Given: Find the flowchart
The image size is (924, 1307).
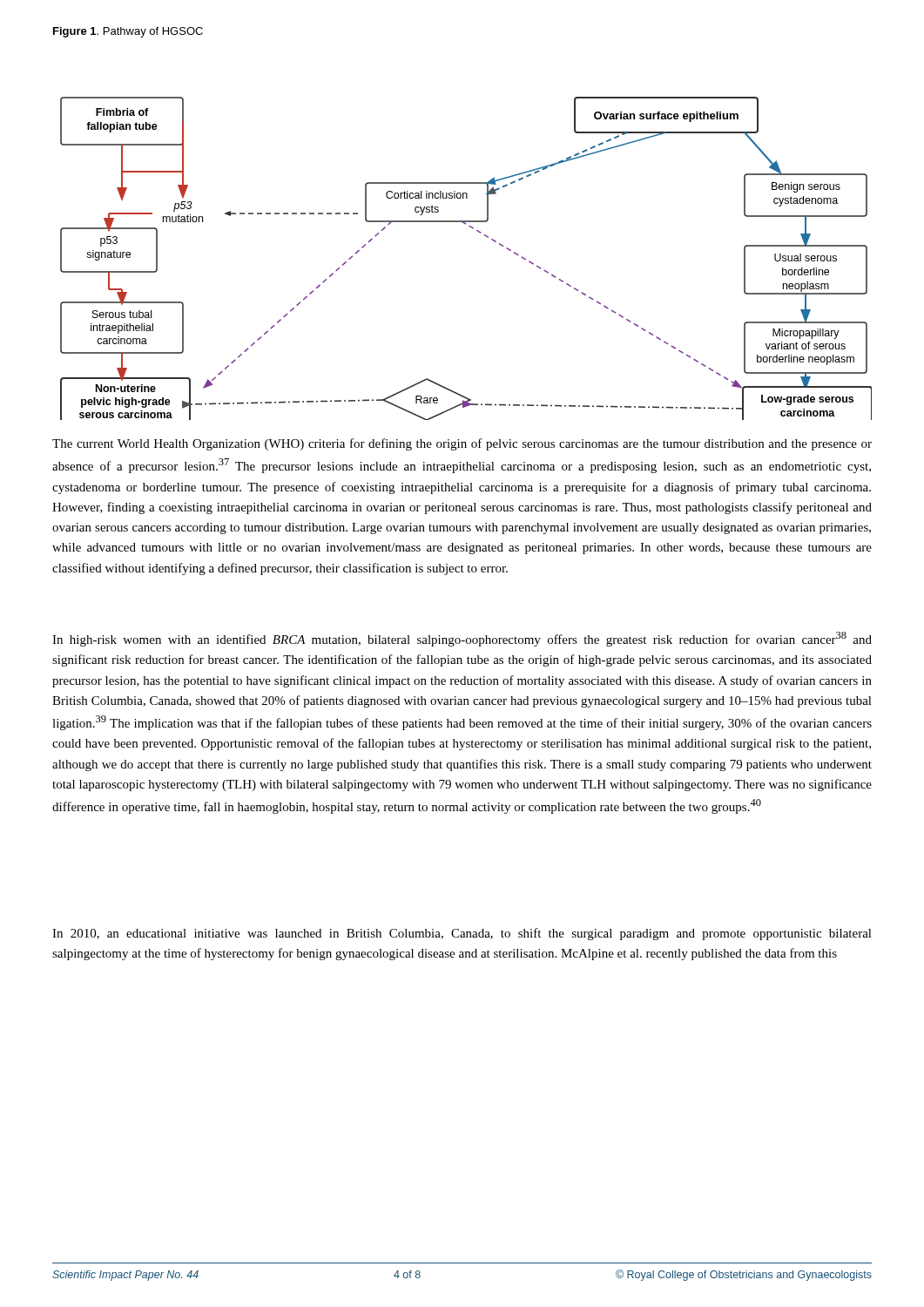Looking at the screenshot, I should pos(462,233).
